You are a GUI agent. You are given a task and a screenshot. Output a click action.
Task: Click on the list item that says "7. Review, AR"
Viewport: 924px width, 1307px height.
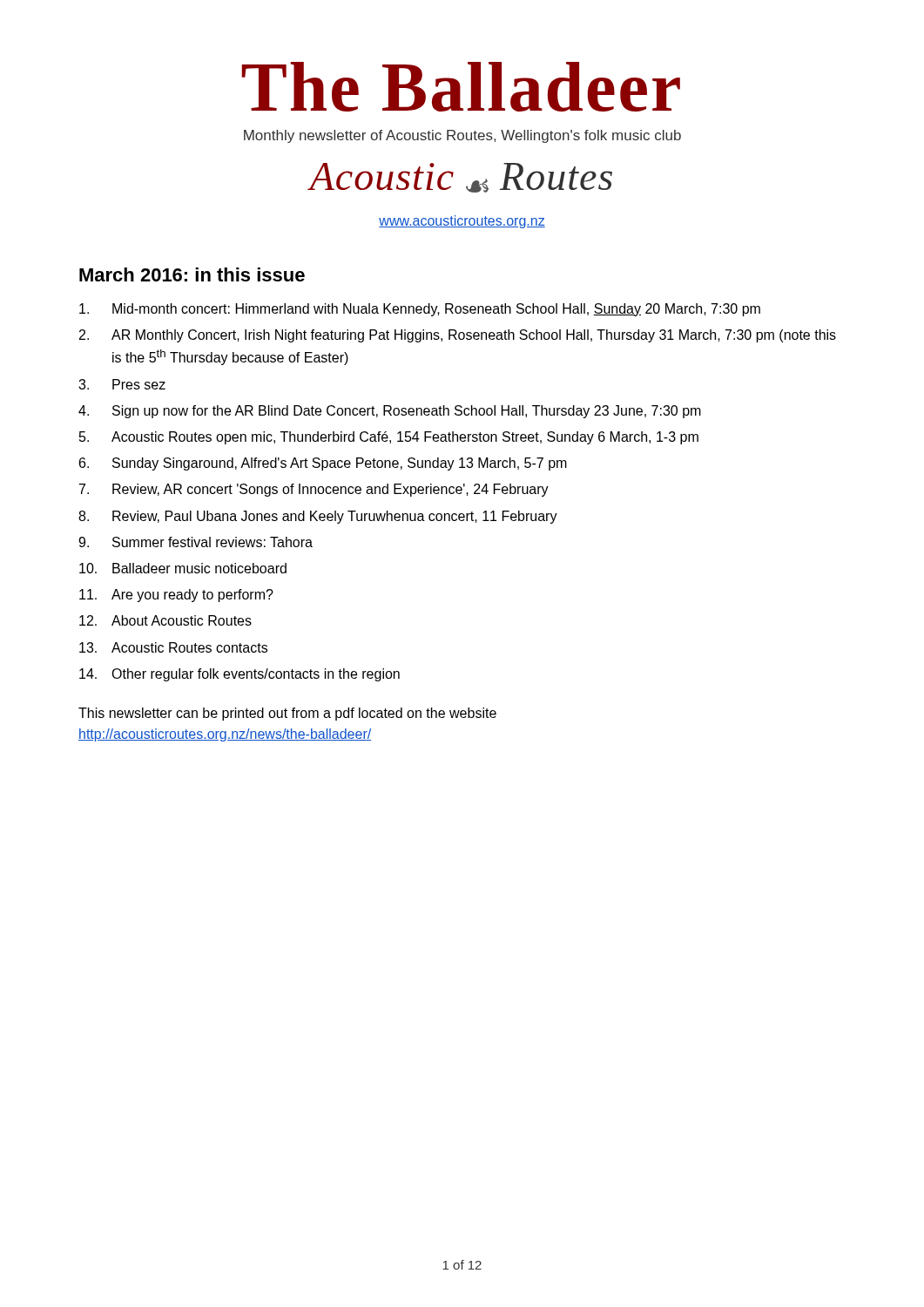click(462, 490)
